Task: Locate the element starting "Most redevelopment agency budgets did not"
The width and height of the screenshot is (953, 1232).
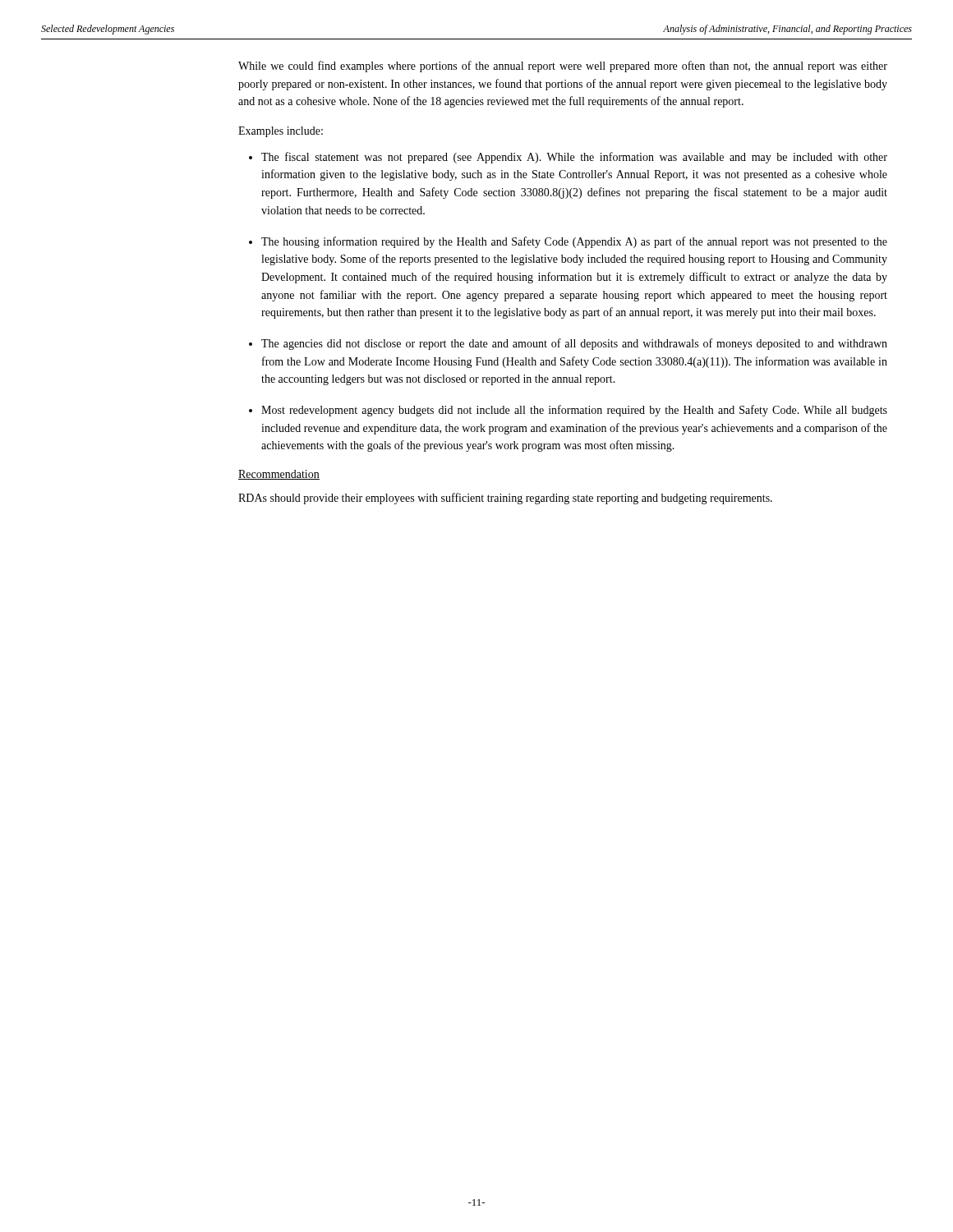Action: click(x=574, y=428)
